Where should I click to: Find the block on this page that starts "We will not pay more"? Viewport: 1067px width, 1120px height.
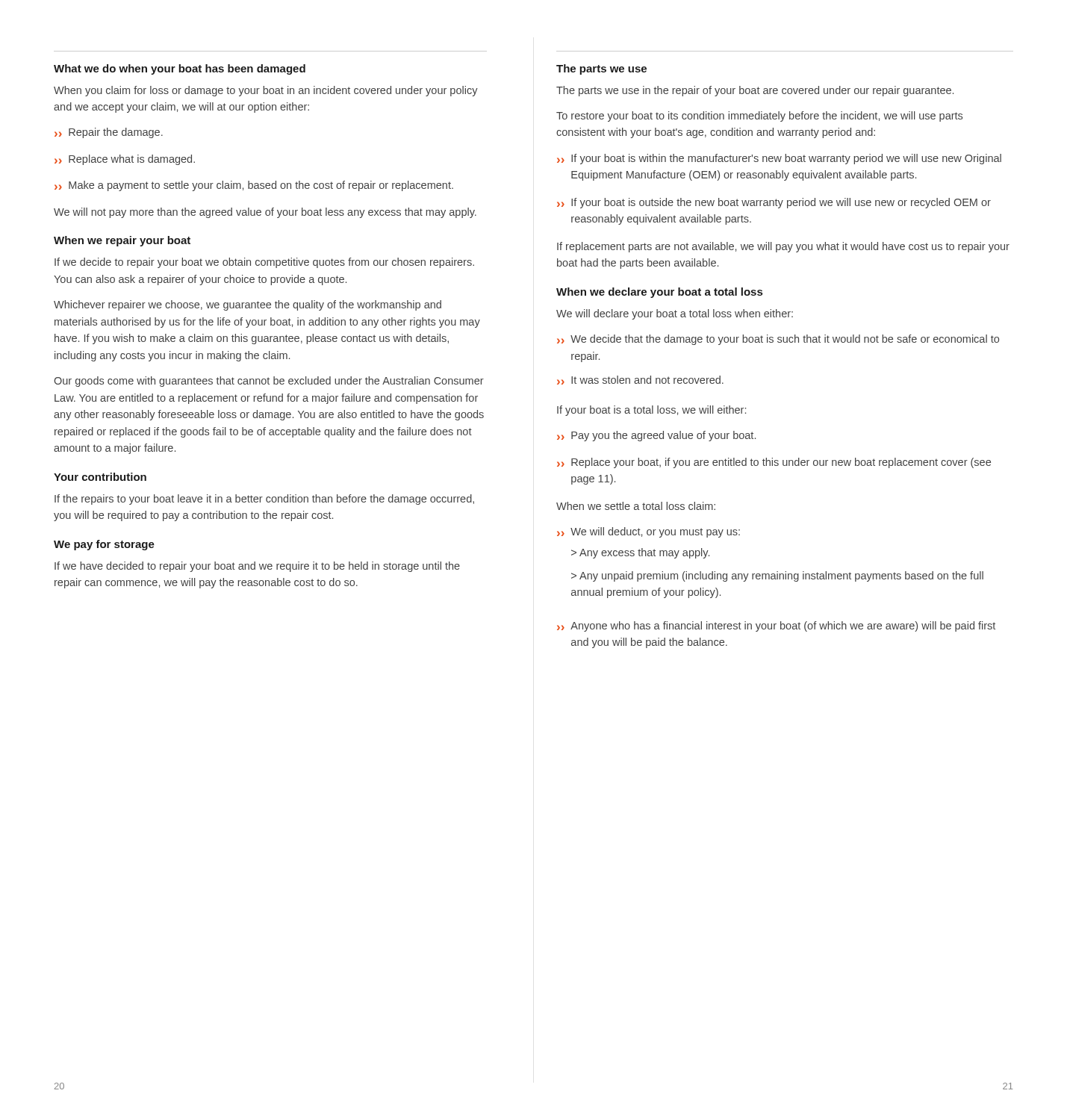(x=265, y=212)
